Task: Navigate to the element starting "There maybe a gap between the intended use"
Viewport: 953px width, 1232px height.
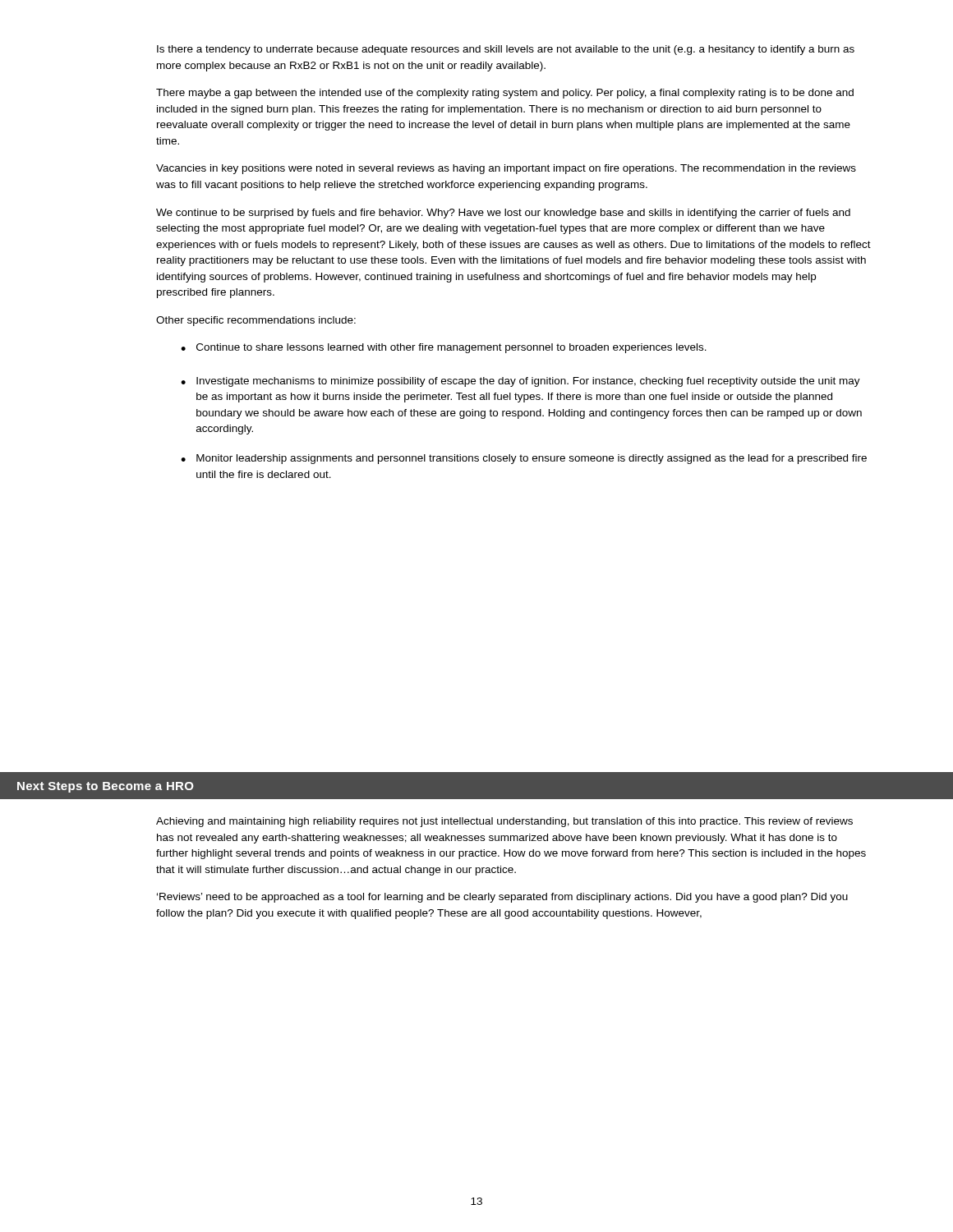Action: (x=505, y=117)
